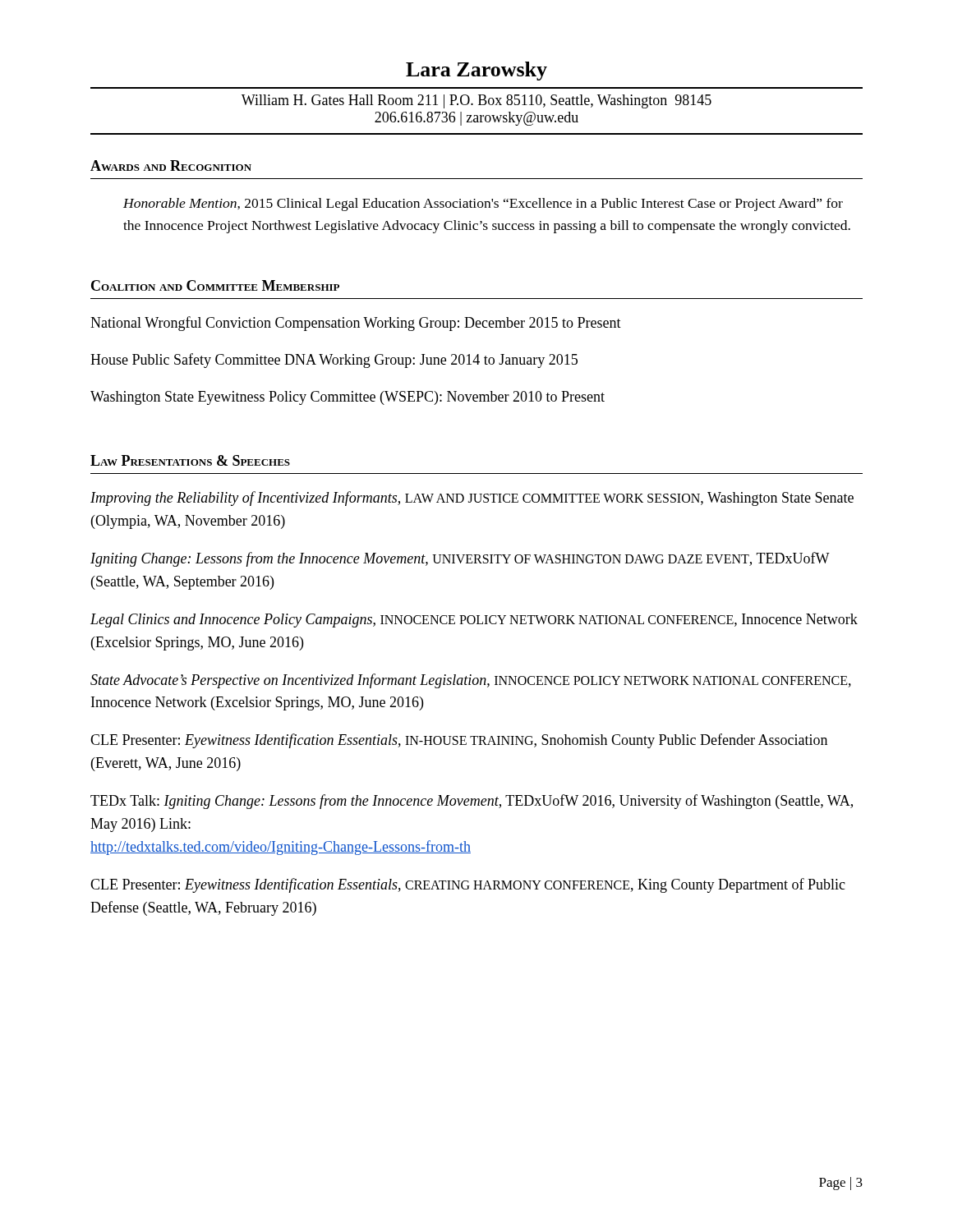Select the text block containing "Improving the Reliability of Incentivized"
953x1232 pixels.
point(472,509)
